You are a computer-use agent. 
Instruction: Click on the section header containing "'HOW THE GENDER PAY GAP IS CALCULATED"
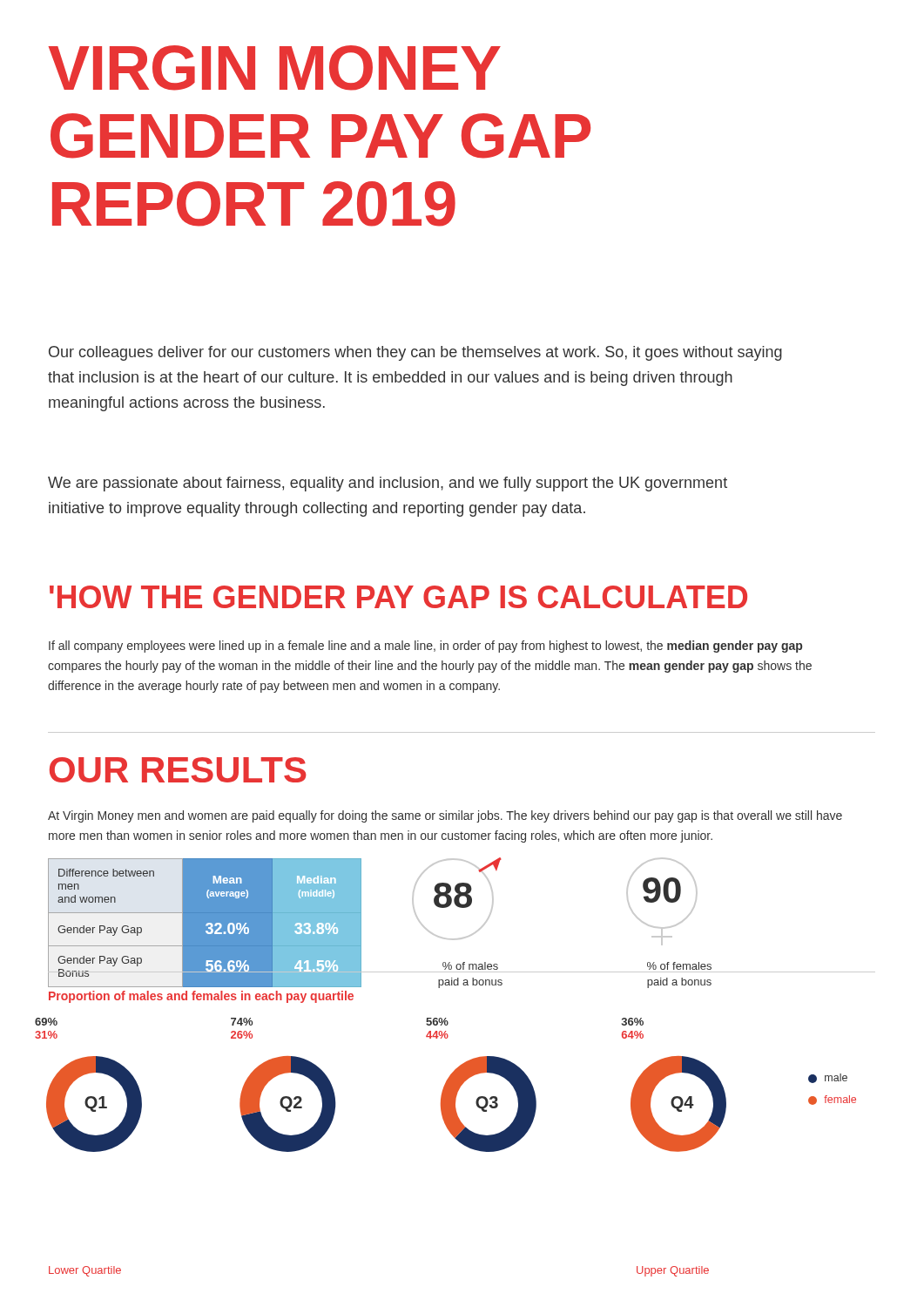click(x=398, y=597)
